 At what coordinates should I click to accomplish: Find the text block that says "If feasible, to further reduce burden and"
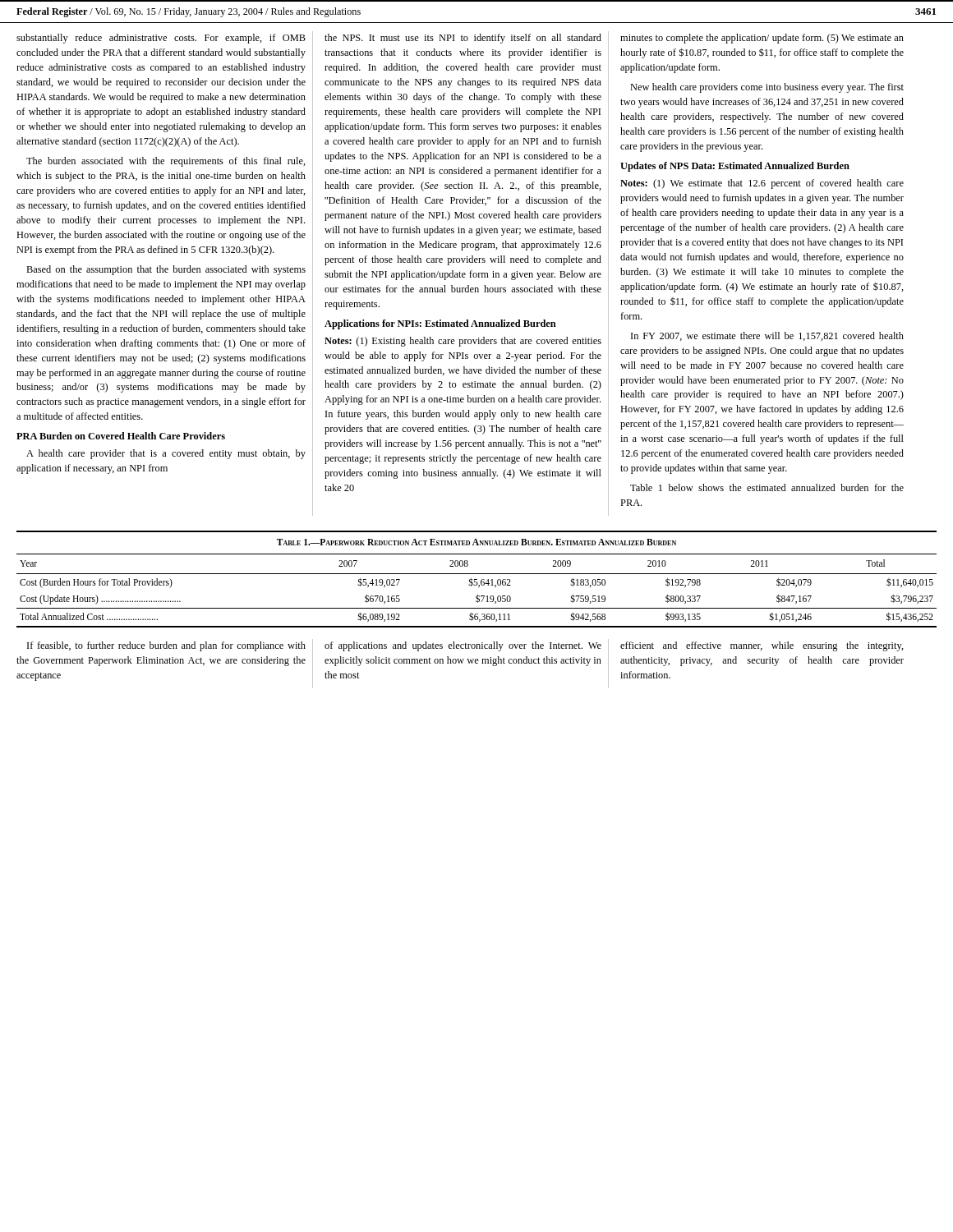pyautogui.click(x=161, y=661)
